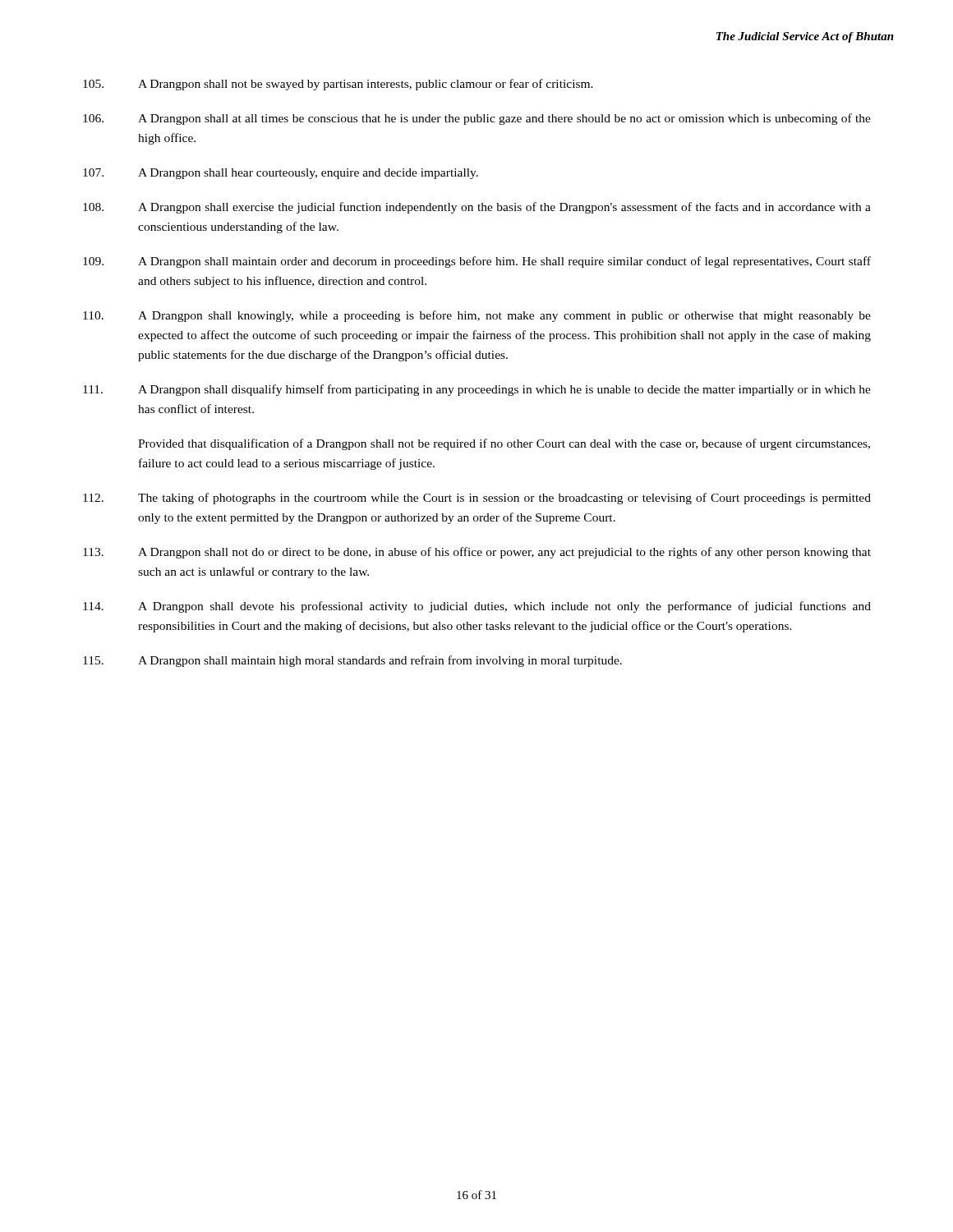The width and height of the screenshot is (953, 1232).
Task: Navigate to the block starting "115. A Drangpon shall maintain high moral standards"
Action: click(476, 661)
